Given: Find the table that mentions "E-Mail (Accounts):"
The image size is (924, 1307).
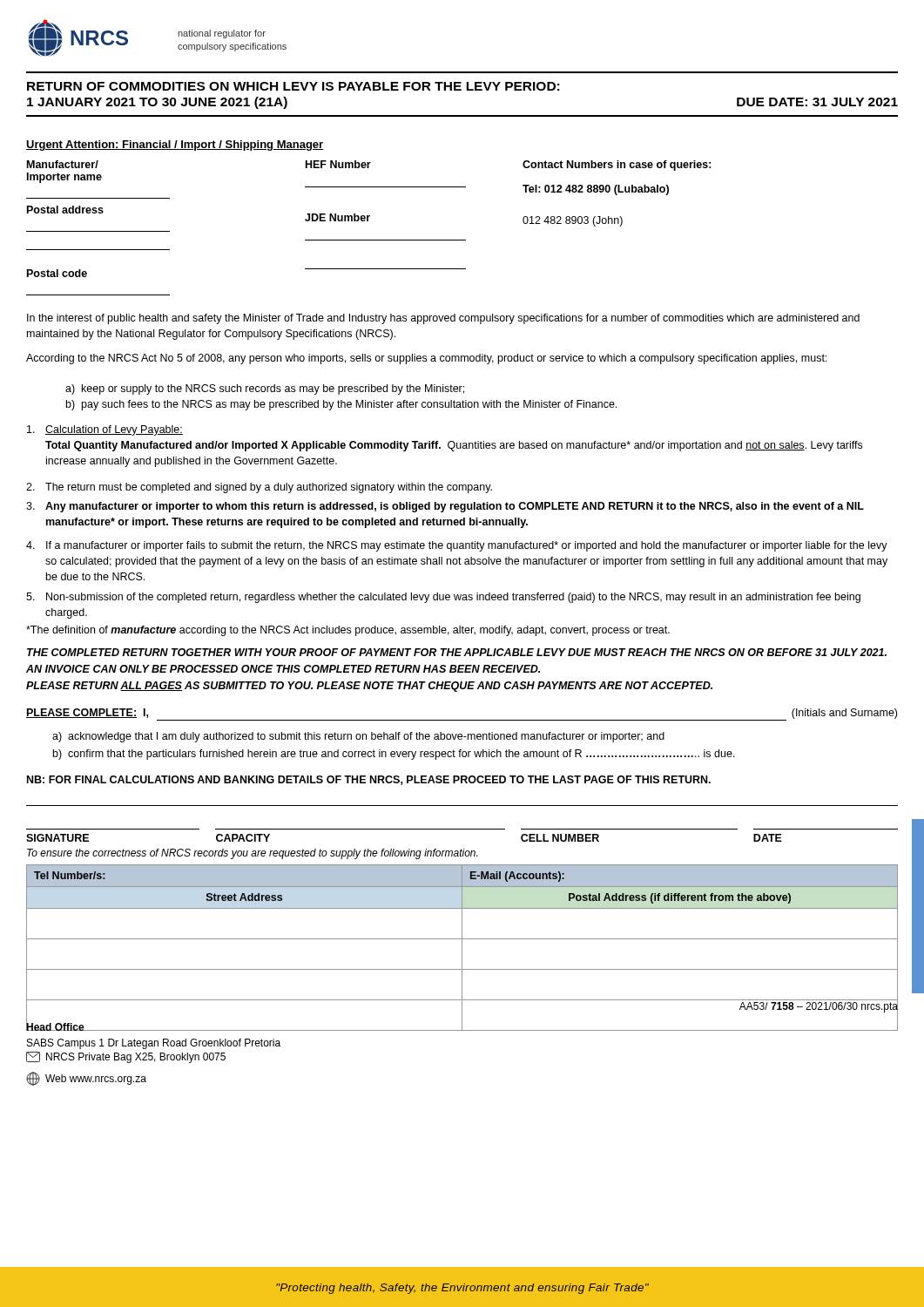Looking at the screenshot, I should pos(462,939).
